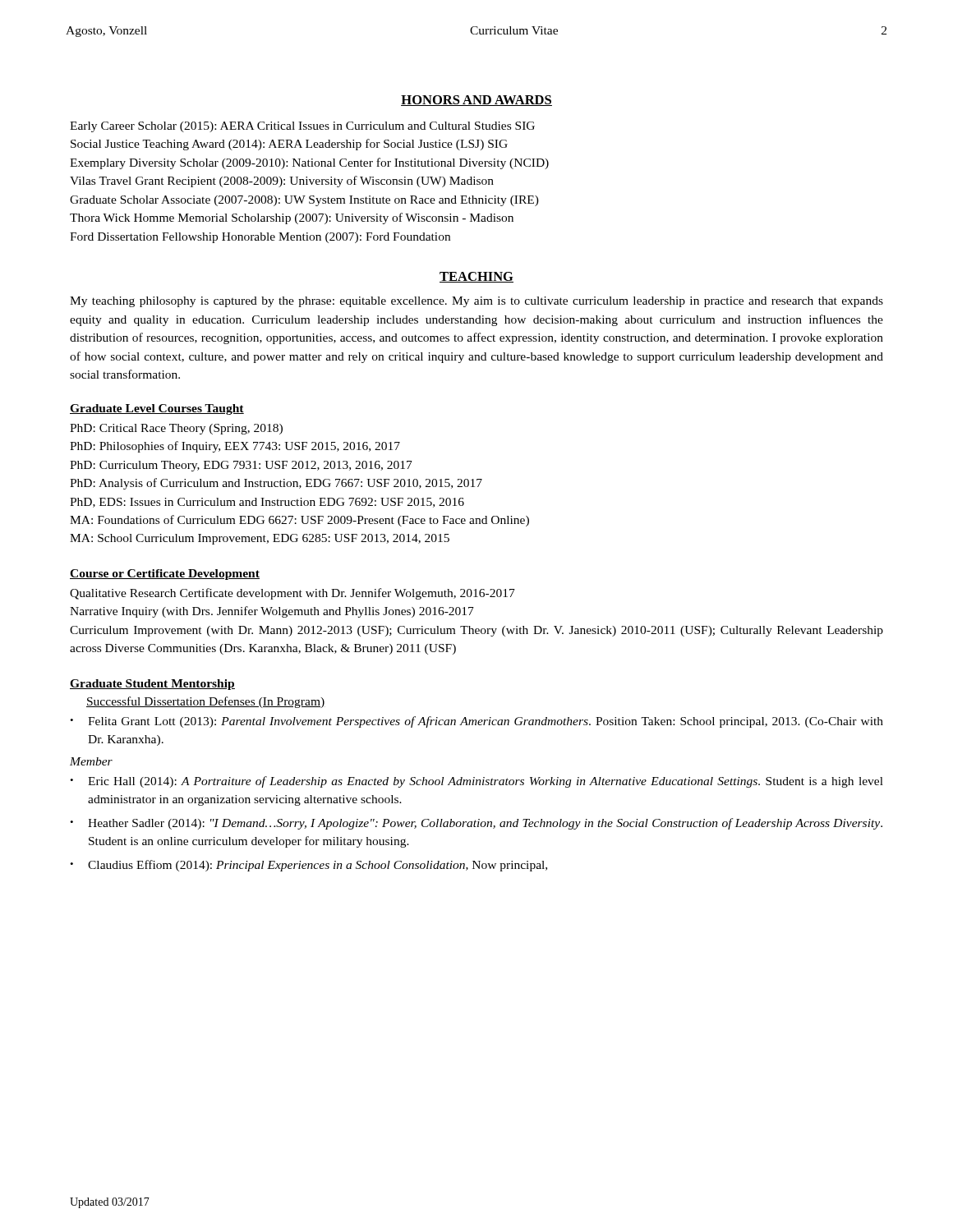953x1232 pixels.
Task: Find the section header on this page that starts "Graduate Level Courses"
Action: (x=157, y=407)
